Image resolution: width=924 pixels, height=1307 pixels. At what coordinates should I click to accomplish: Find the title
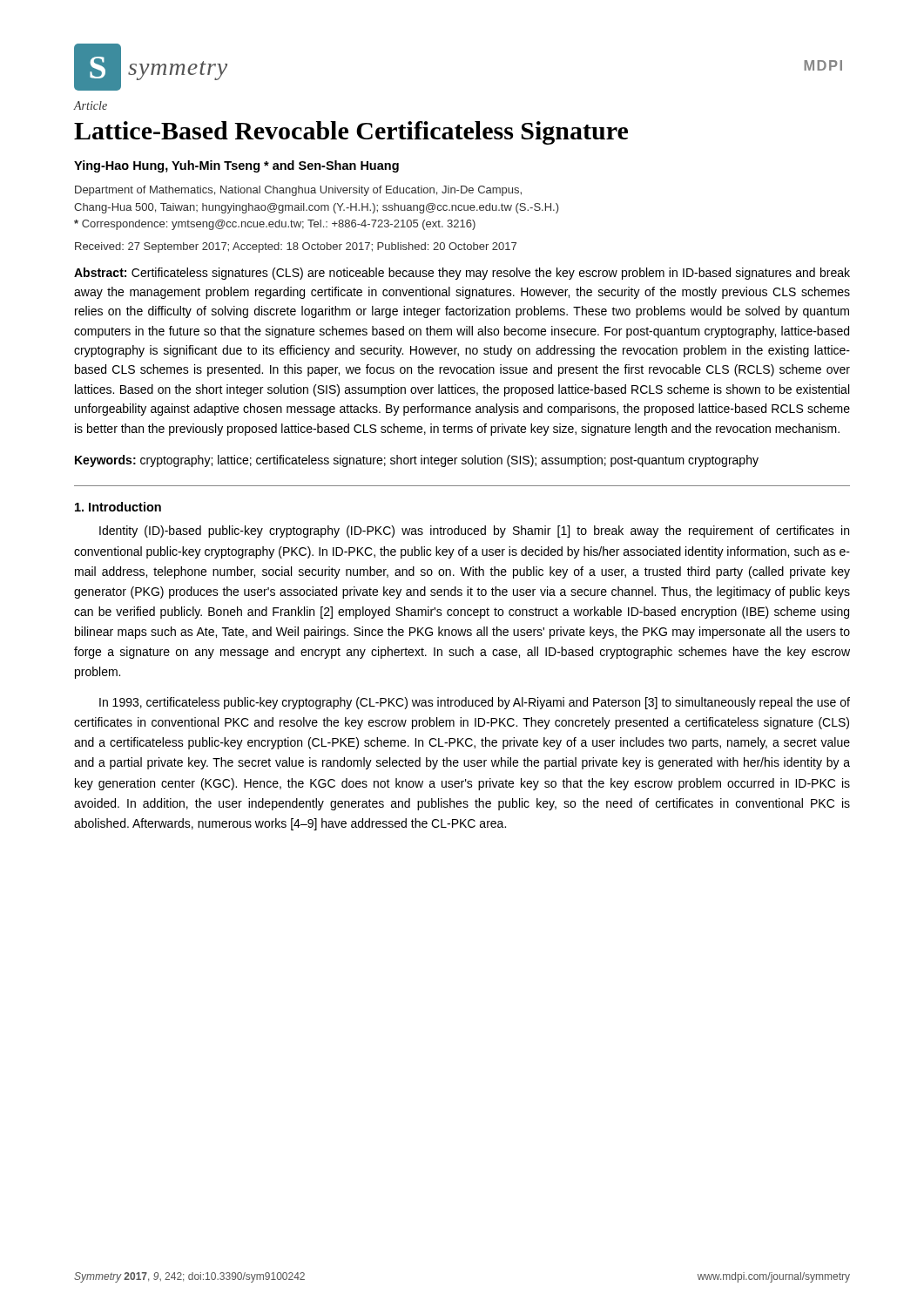[x=351, y=130]
